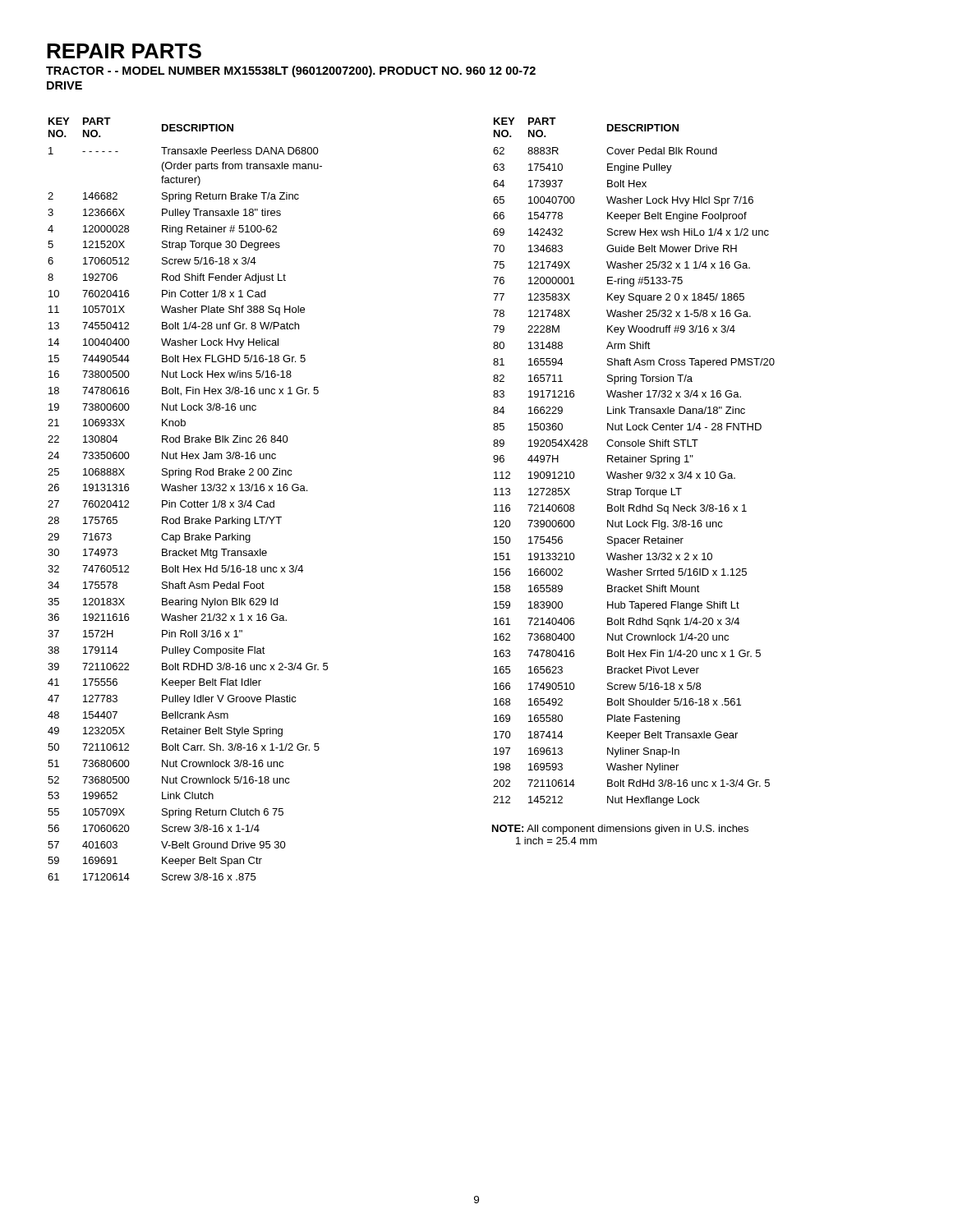This screenshot has height=1232, width=953.
Task: Select the table that reads "Bolt Hex Fin 1/4-20 unc"
Action: [699, 461]
